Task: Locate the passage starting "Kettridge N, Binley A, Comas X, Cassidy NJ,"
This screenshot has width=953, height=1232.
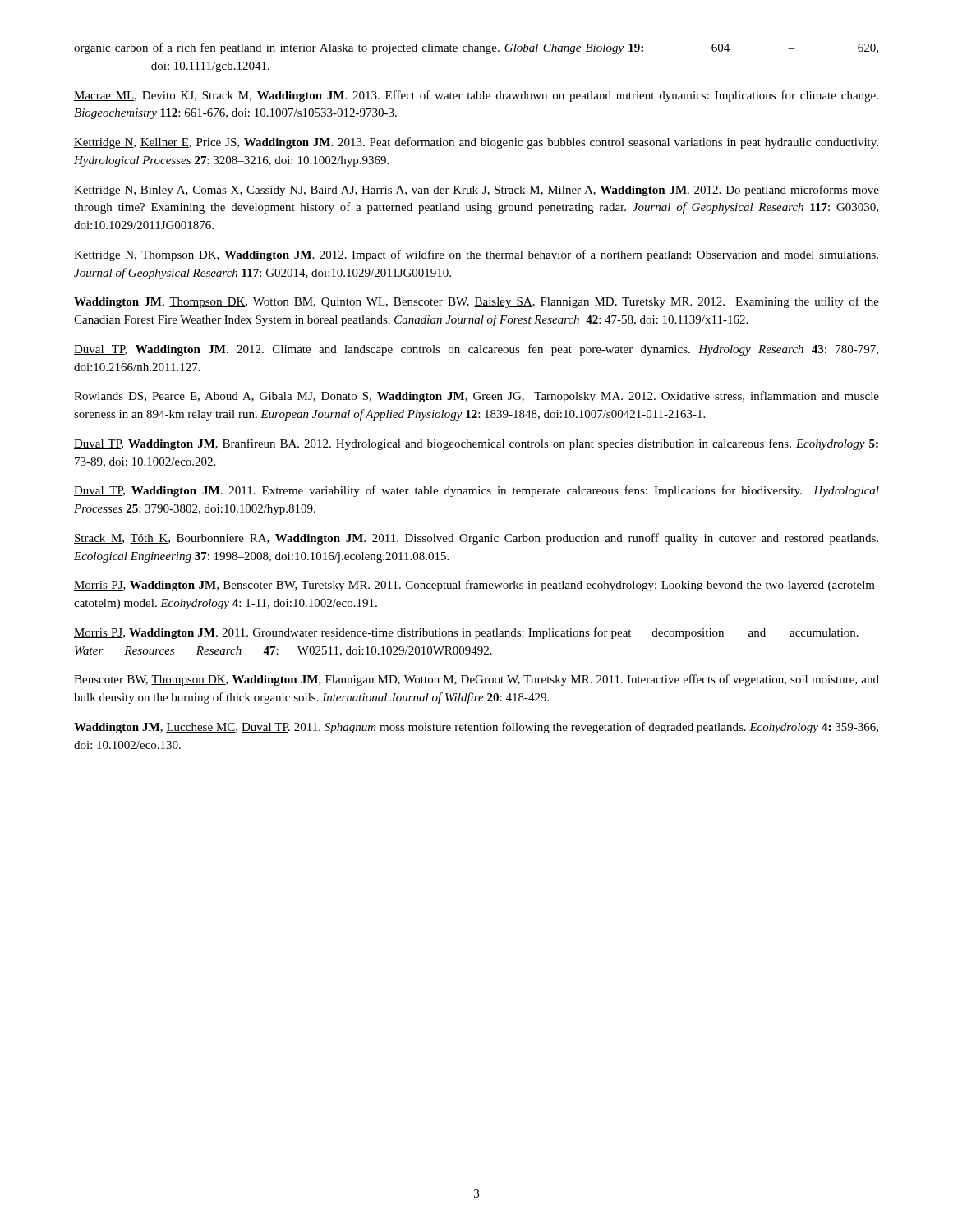Action: (476, 207)
